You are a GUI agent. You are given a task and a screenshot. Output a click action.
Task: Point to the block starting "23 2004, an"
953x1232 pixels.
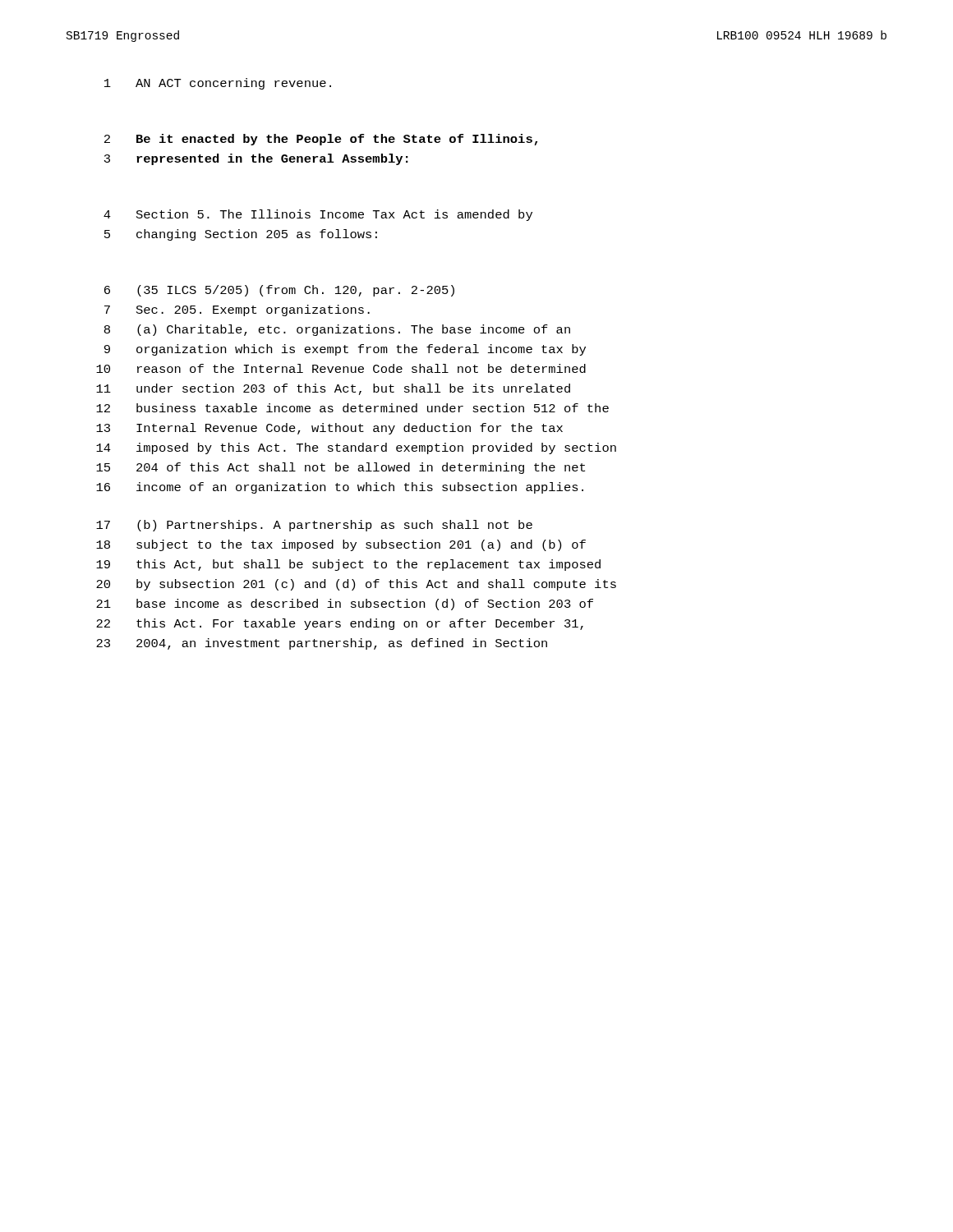(x=476, y=644)
